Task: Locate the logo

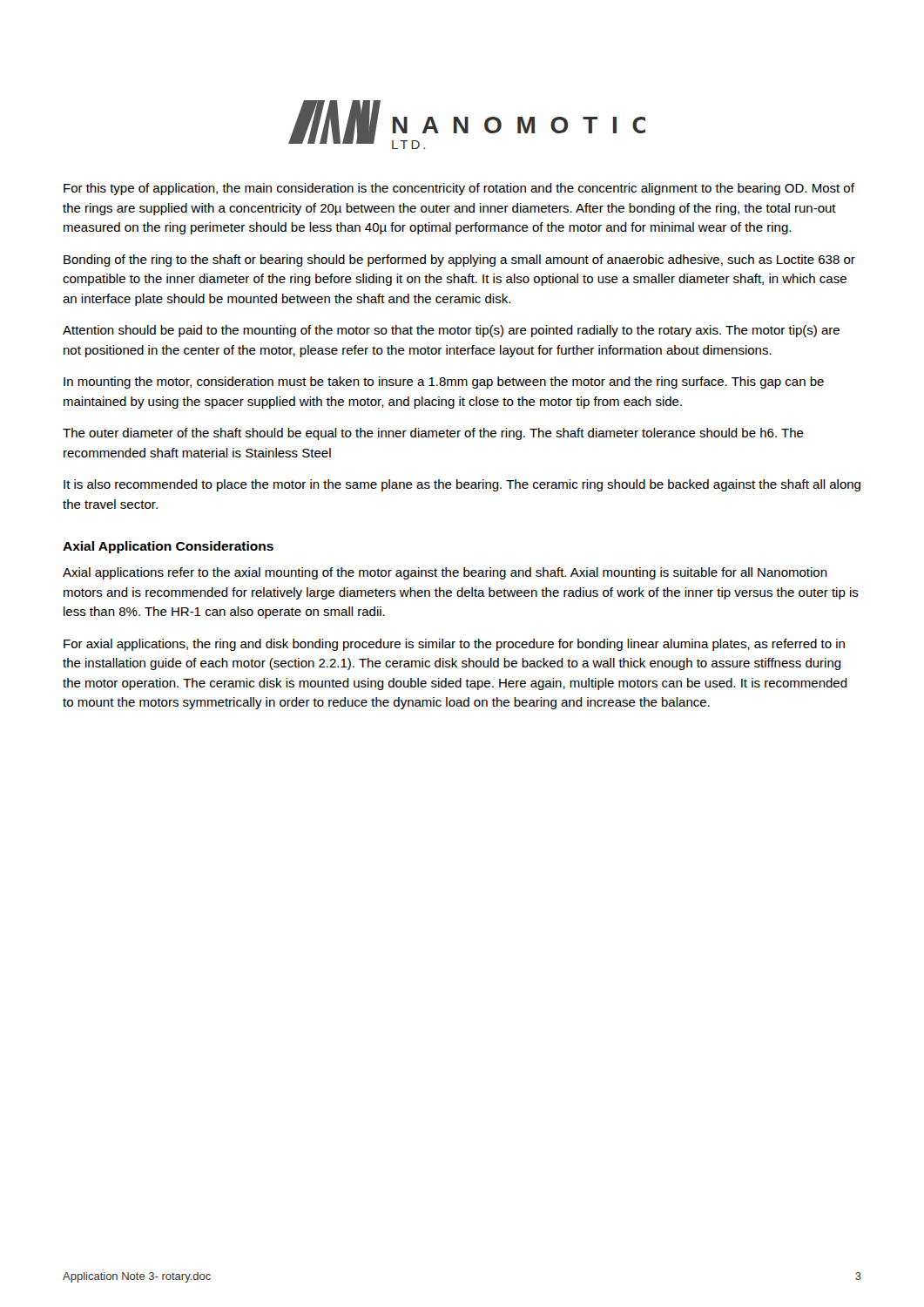Action: pos(462,122)
